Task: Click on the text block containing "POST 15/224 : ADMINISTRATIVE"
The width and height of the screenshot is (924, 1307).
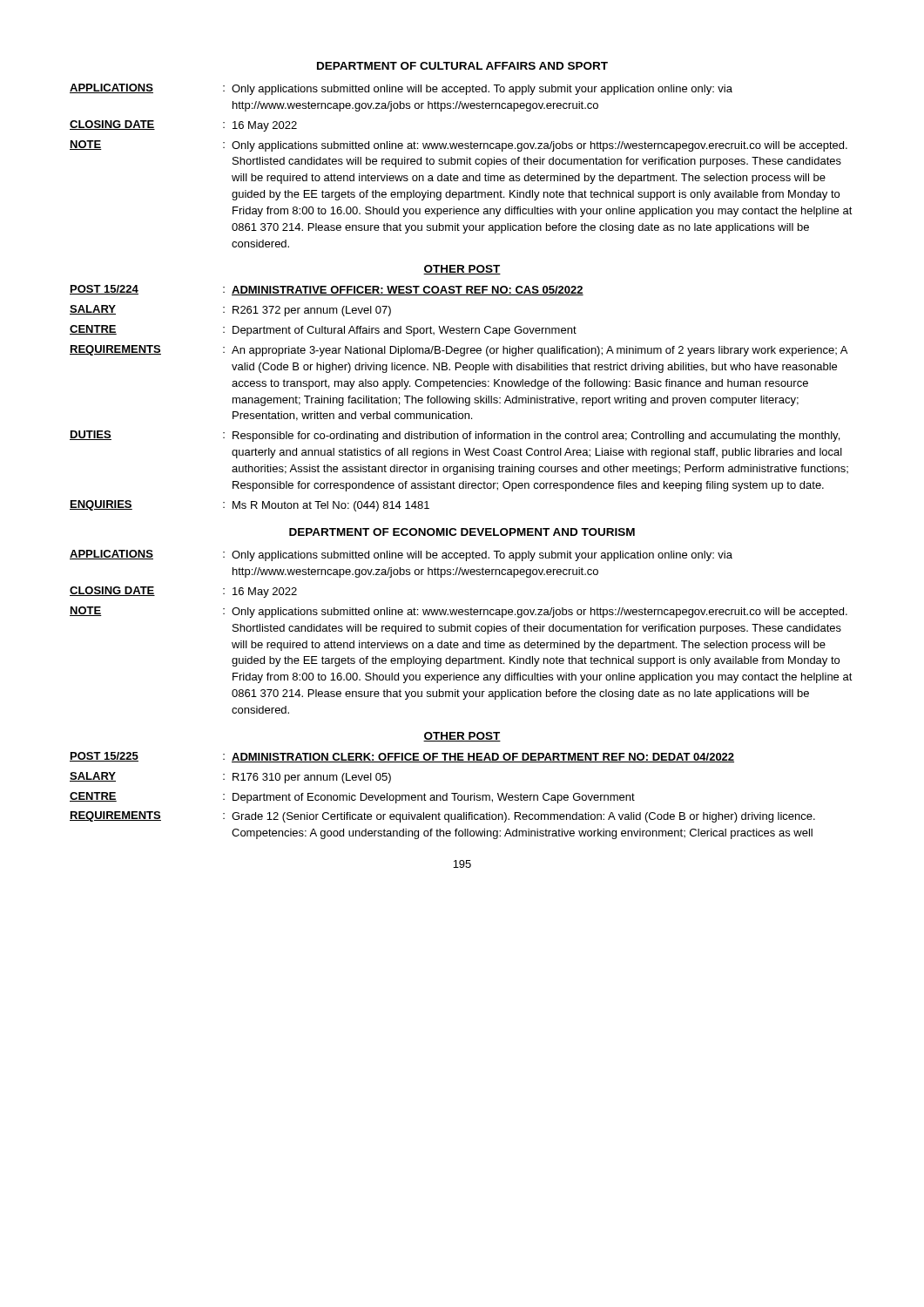Action: coord(462,291)
